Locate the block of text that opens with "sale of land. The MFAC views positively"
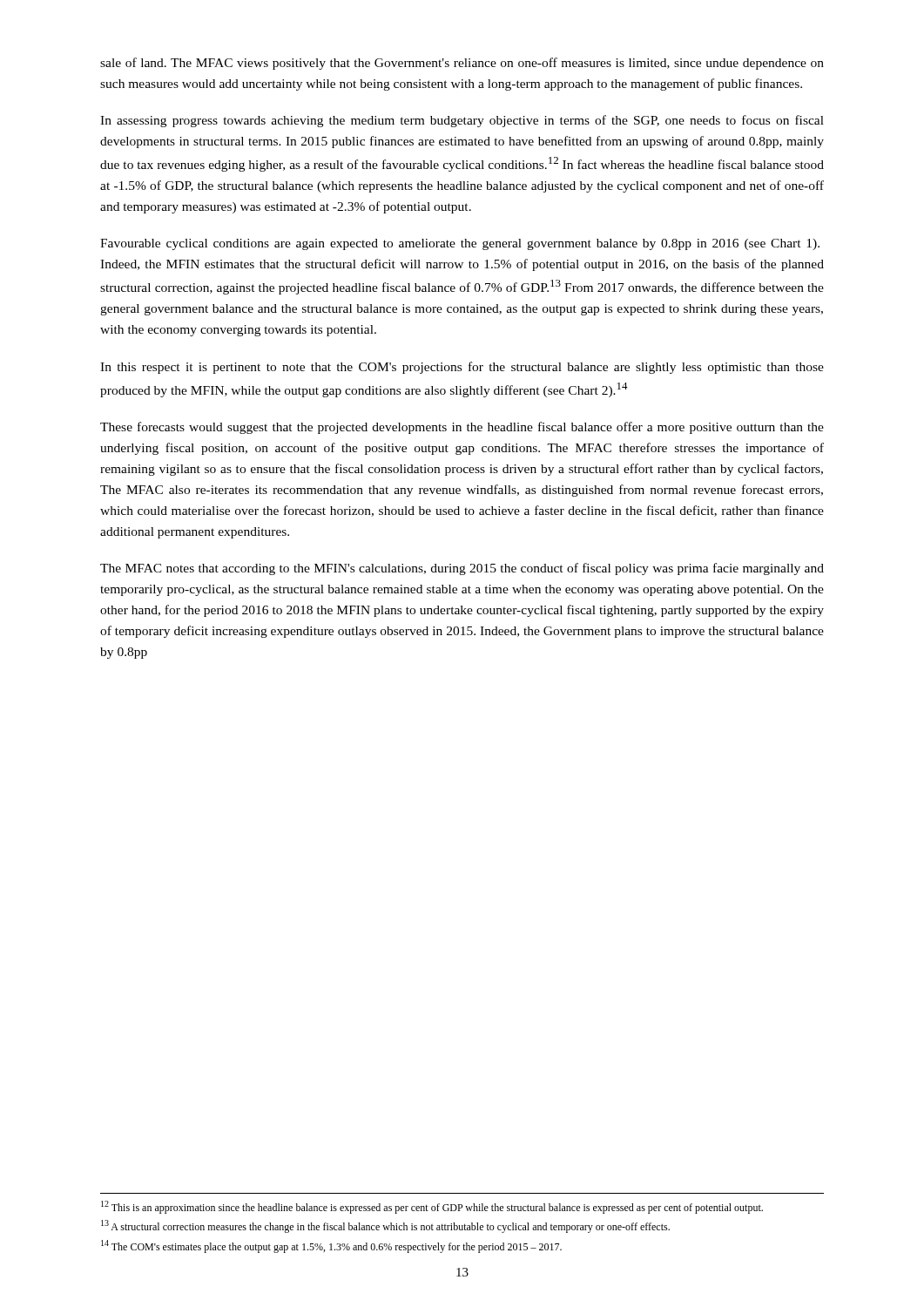 pos(462,73)
